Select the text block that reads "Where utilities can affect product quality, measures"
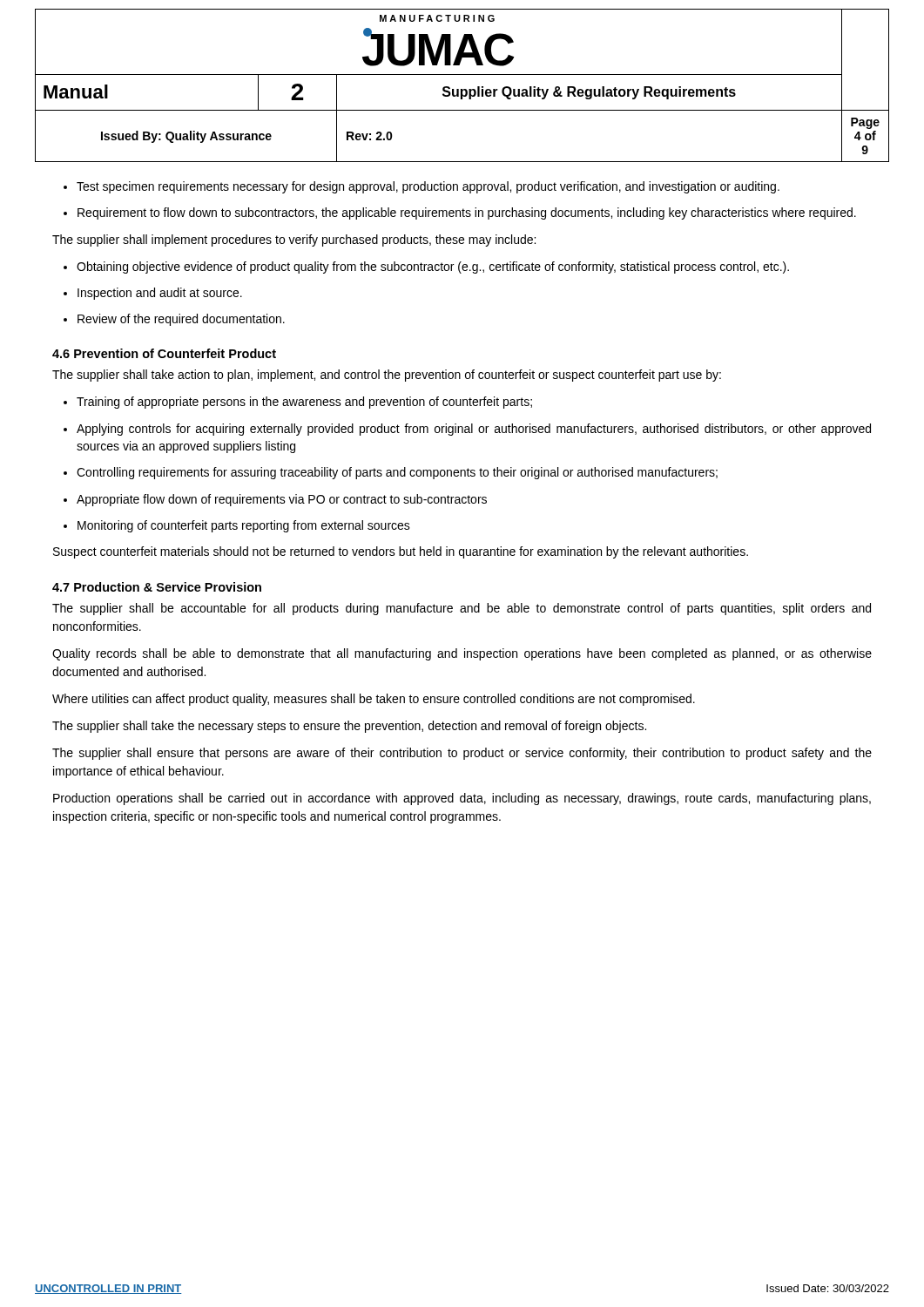 point(462,700)
